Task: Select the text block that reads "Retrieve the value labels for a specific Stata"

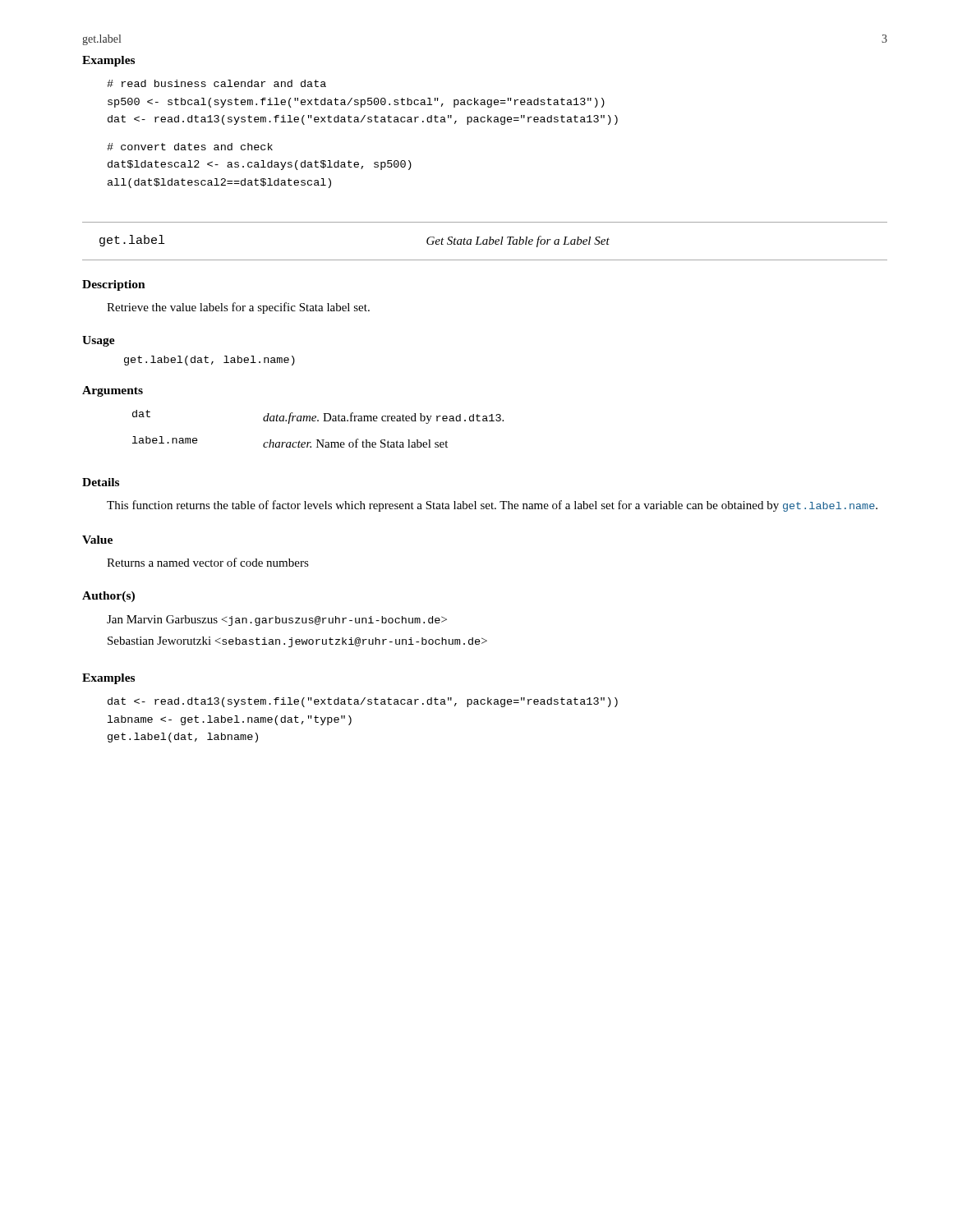Action: (x=239, y=307)
